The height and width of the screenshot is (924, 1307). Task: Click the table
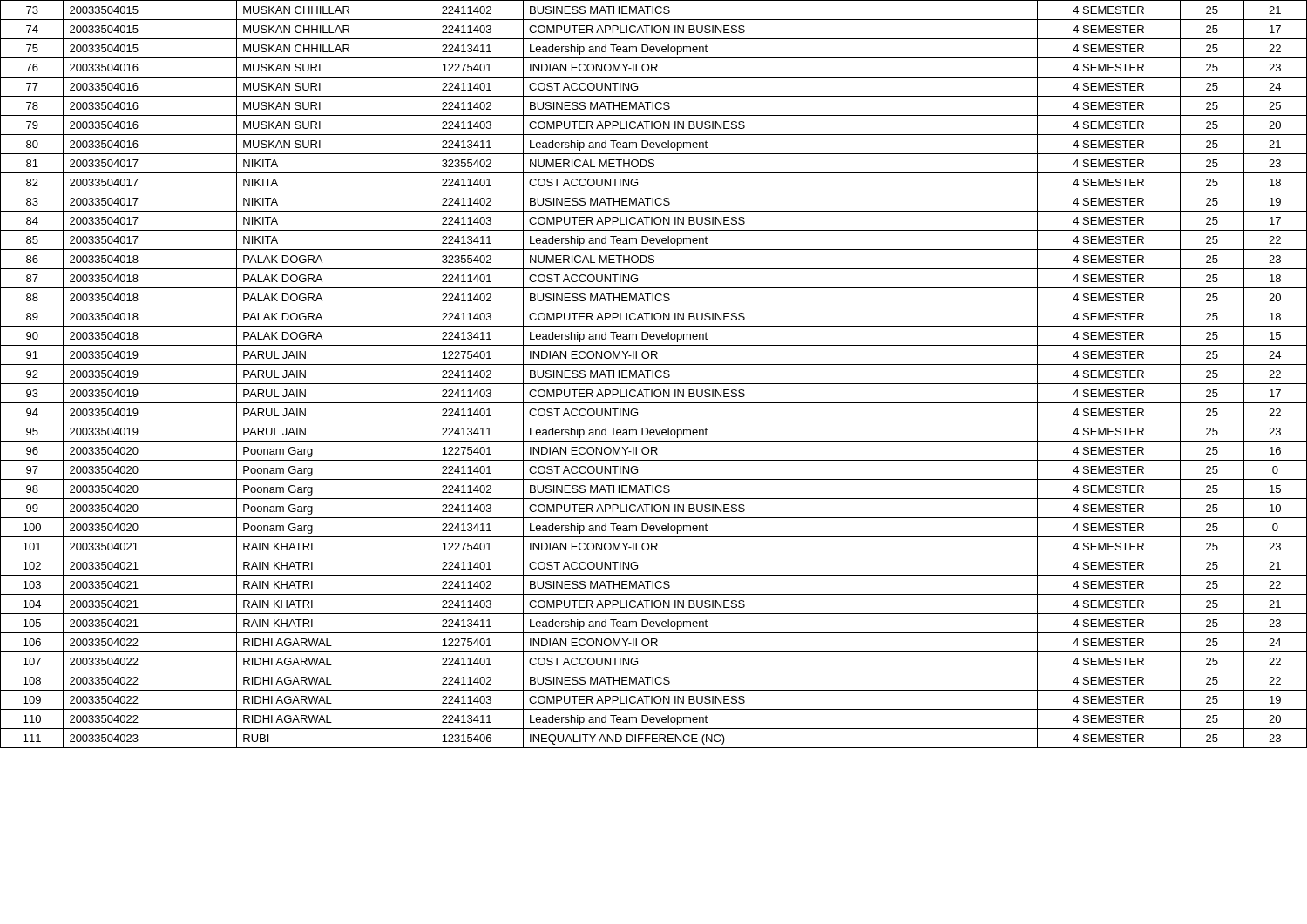click(x=654, y=374)
